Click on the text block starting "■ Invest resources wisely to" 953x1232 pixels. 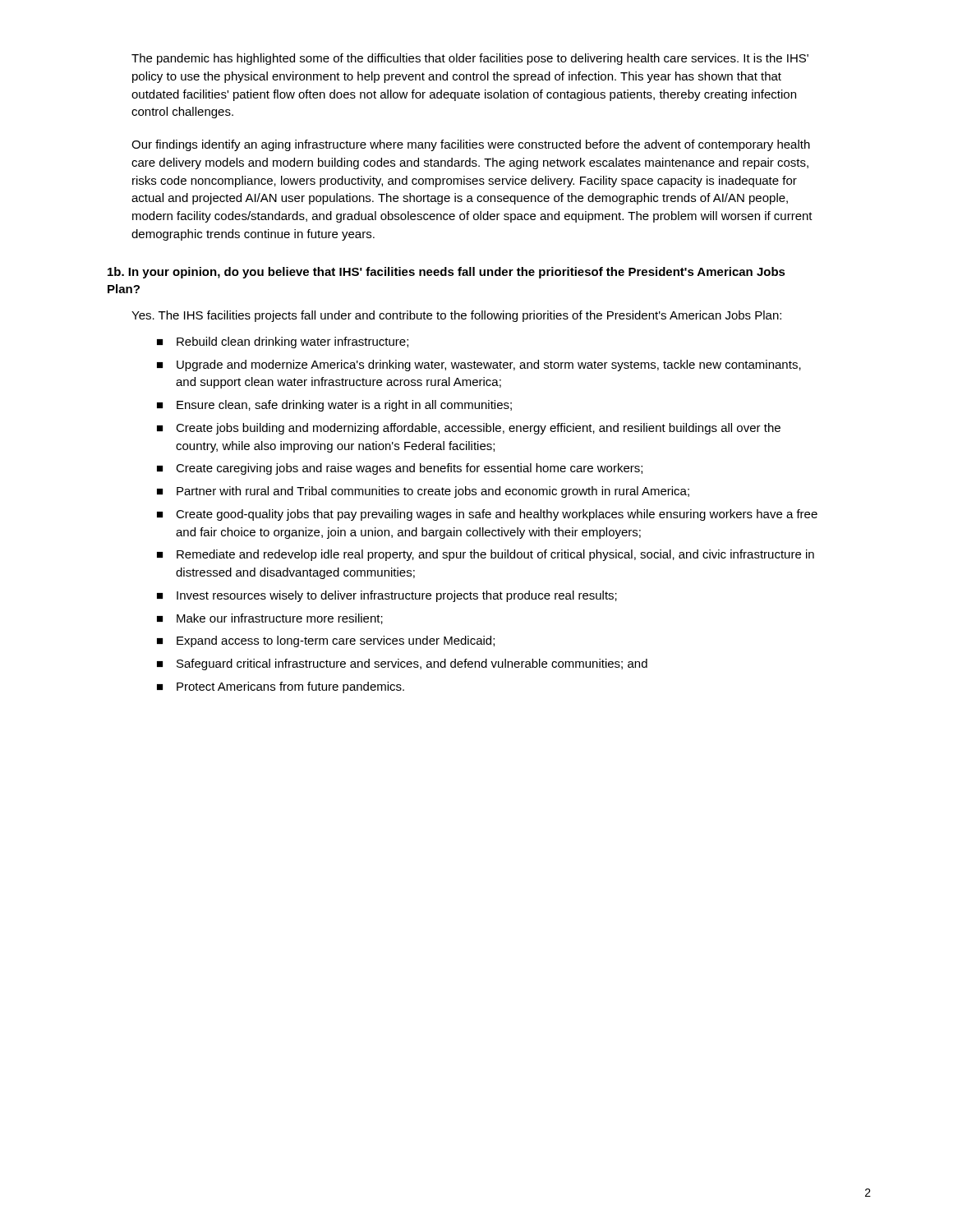pos(489,595)
